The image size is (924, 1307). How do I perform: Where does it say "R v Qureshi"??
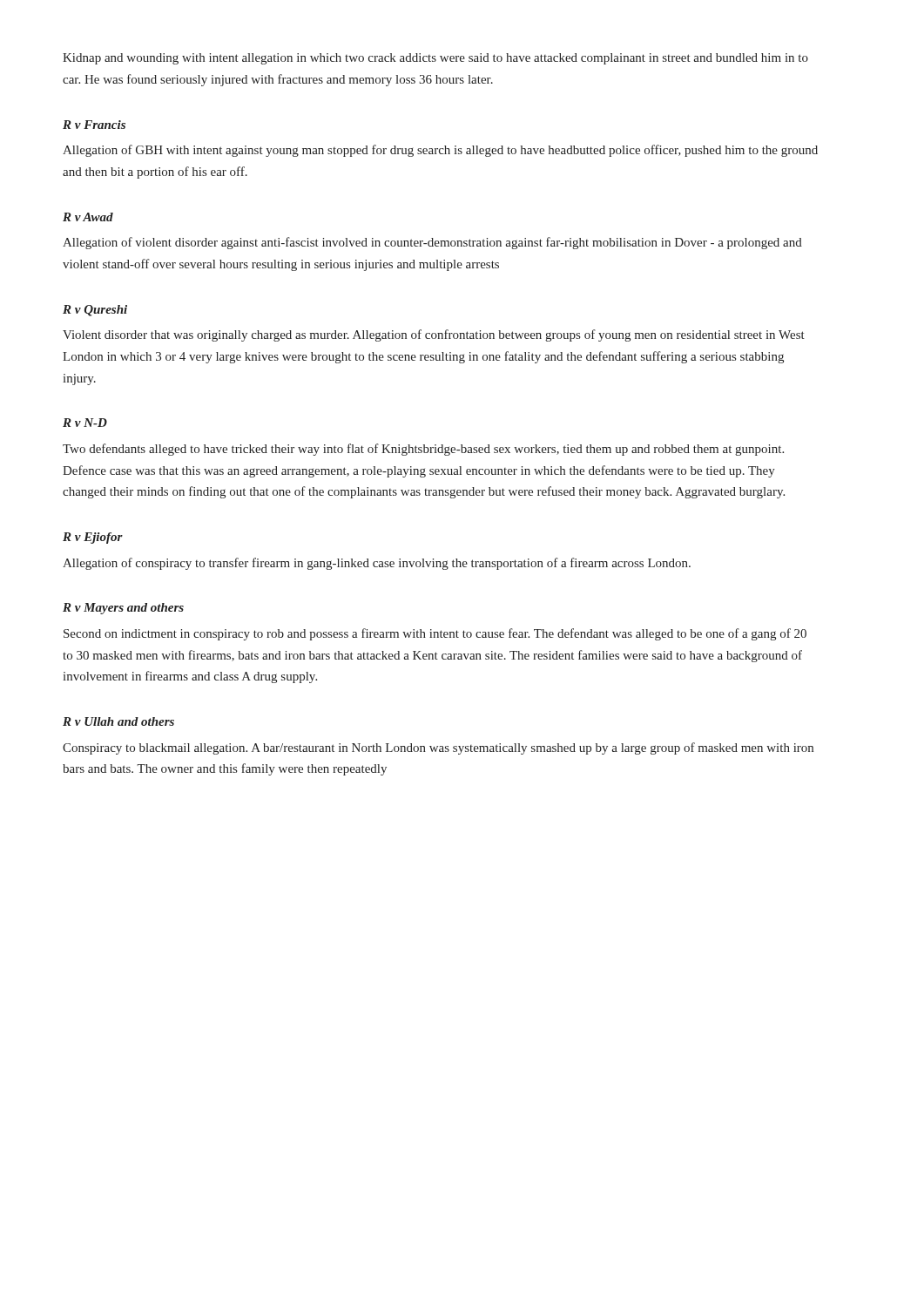click(95, 309)
